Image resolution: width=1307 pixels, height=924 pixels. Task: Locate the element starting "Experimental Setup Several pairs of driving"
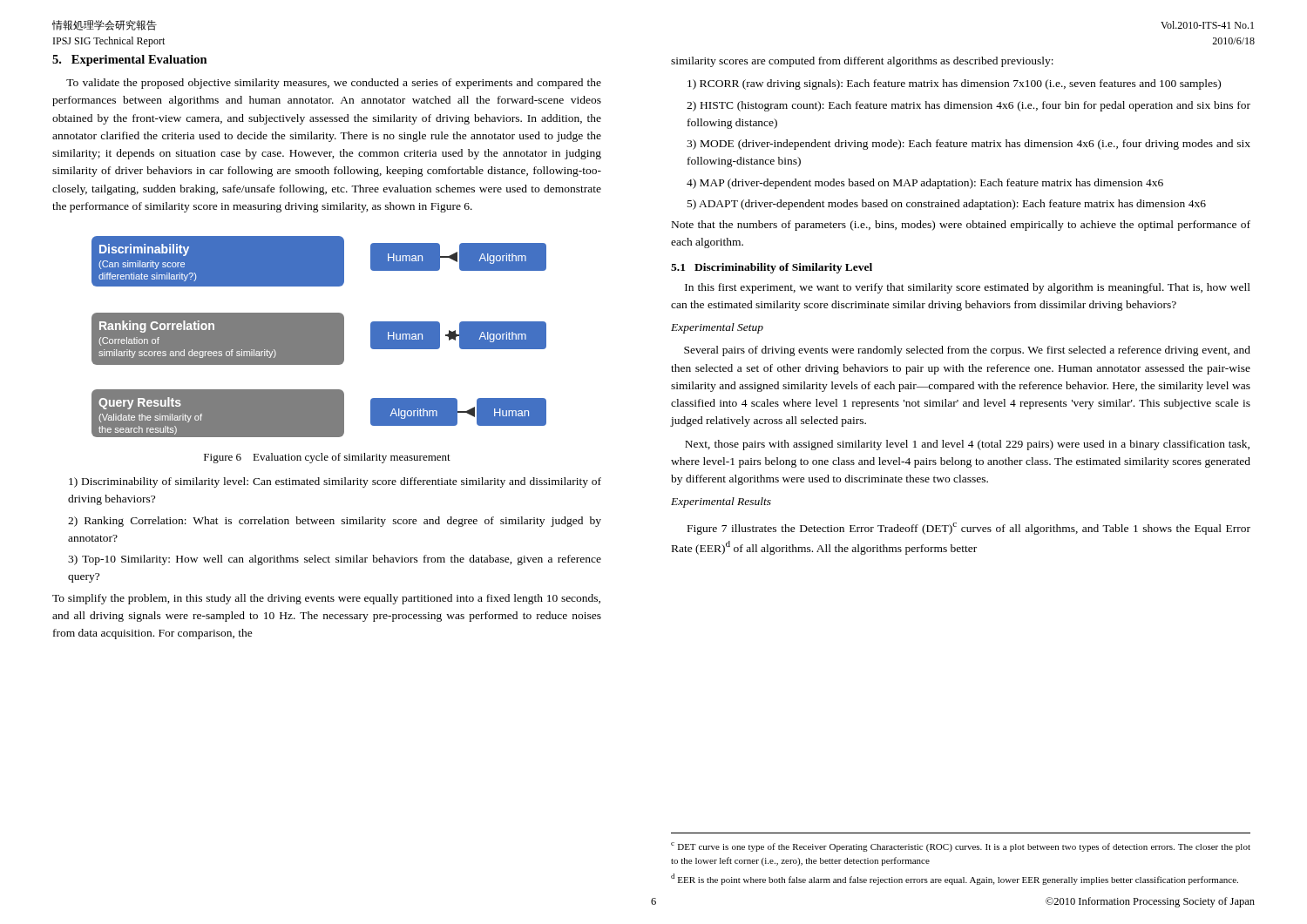pyautogui.click(x=961, y=403)
